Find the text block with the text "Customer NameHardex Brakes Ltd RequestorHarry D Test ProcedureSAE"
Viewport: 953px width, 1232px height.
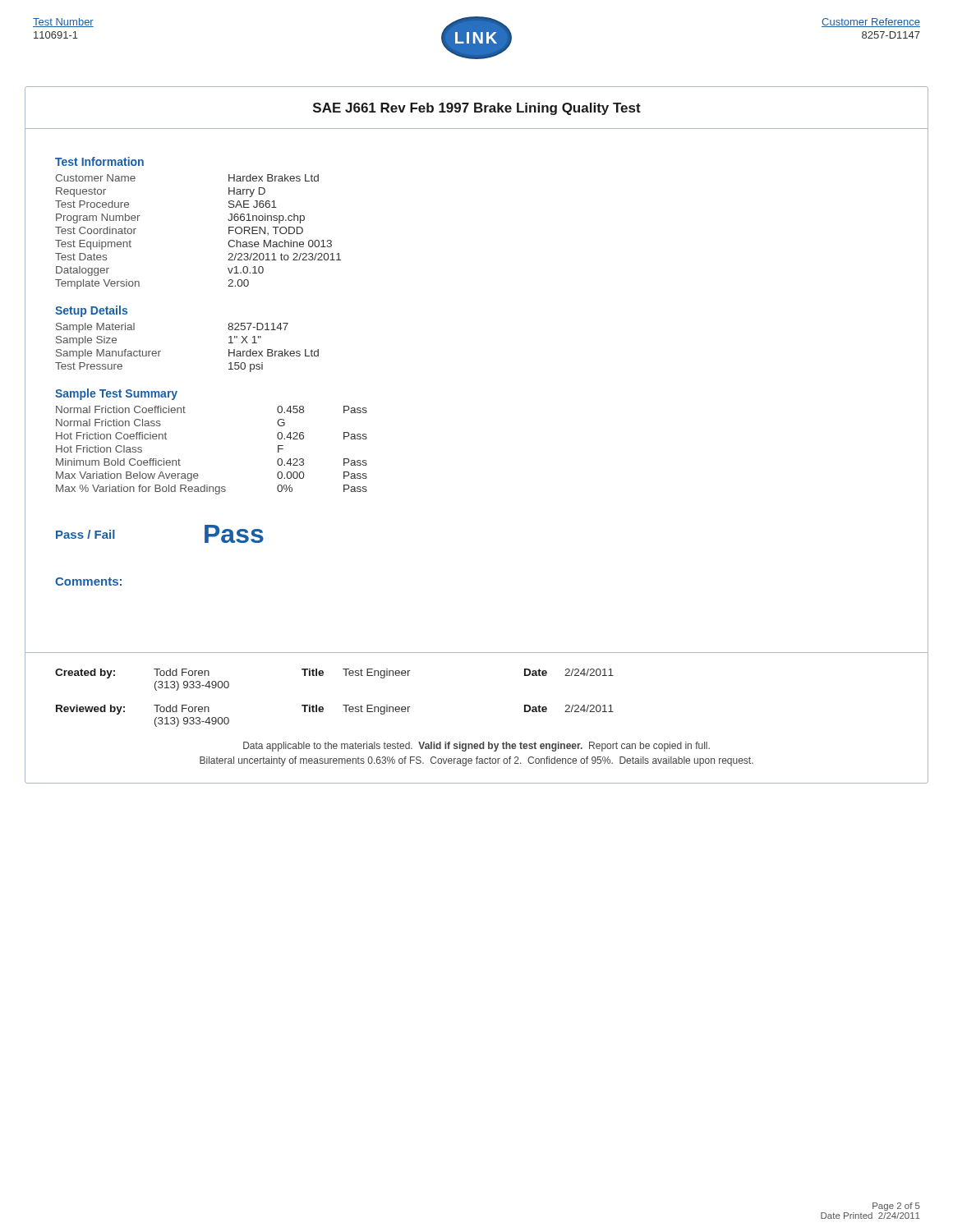pyautogui.click(x=97, y=179)
